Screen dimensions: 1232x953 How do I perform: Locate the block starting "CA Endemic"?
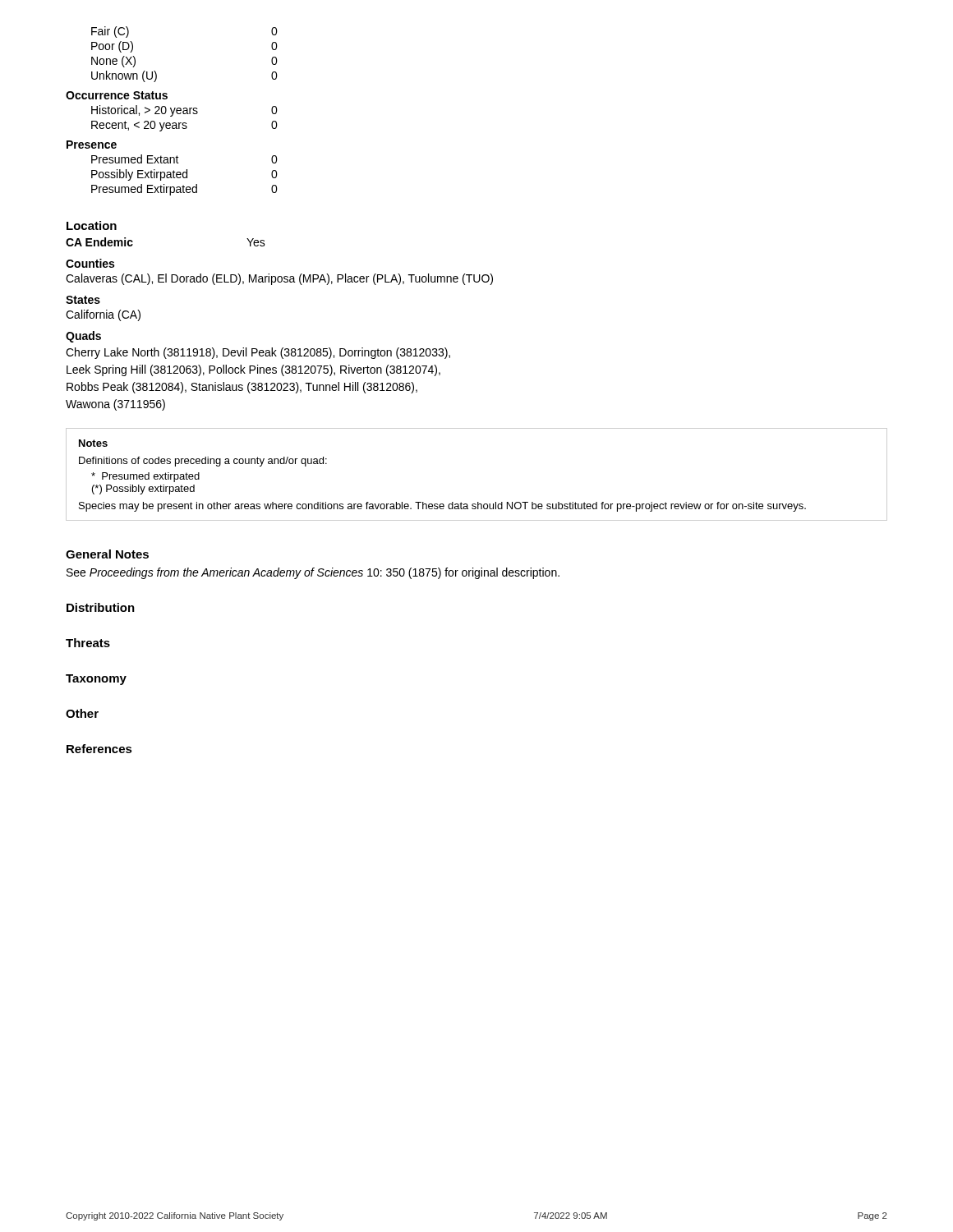pyautogui.click(x=99, y=242)
